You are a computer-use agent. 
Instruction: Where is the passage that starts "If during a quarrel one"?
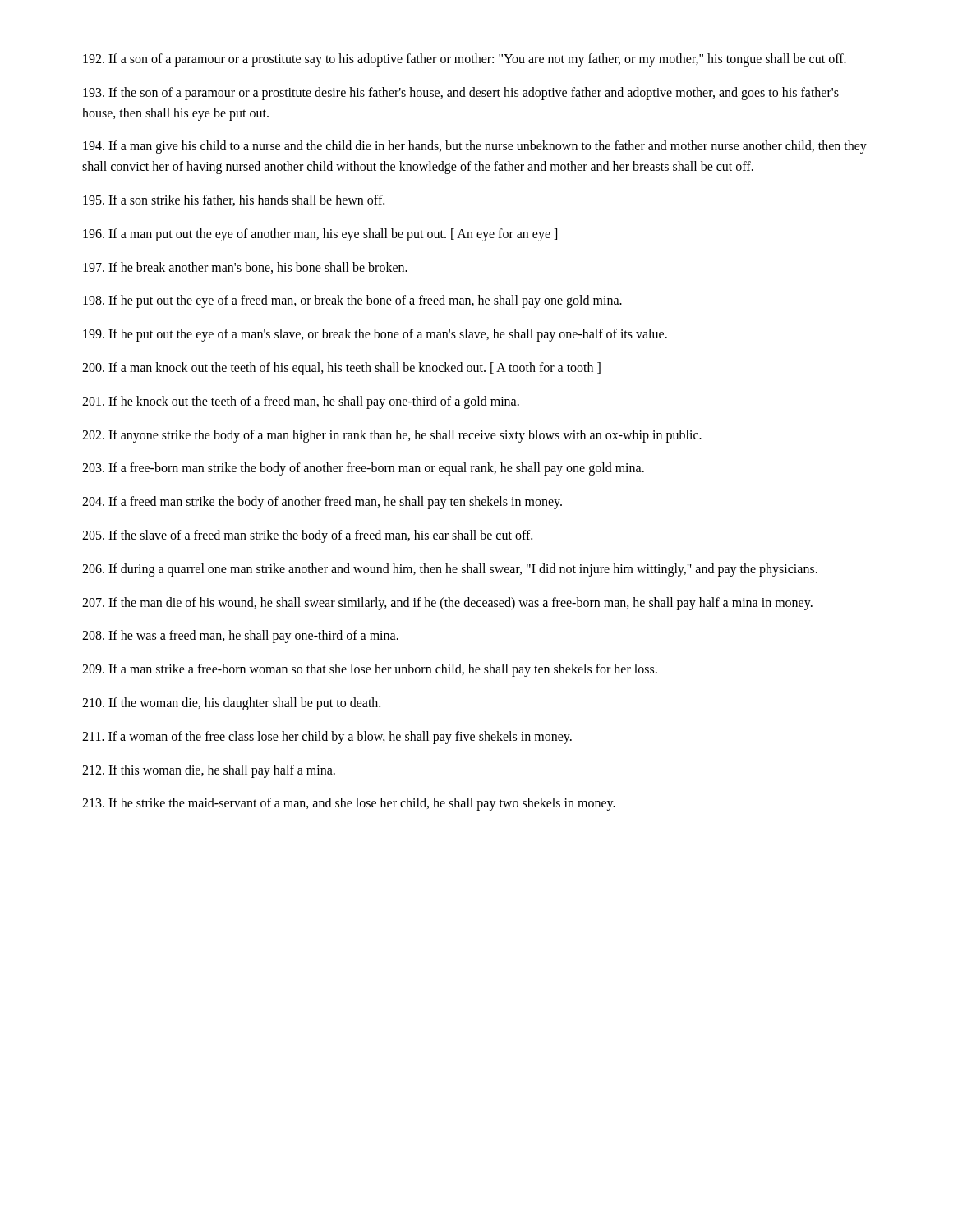point(450,569)
